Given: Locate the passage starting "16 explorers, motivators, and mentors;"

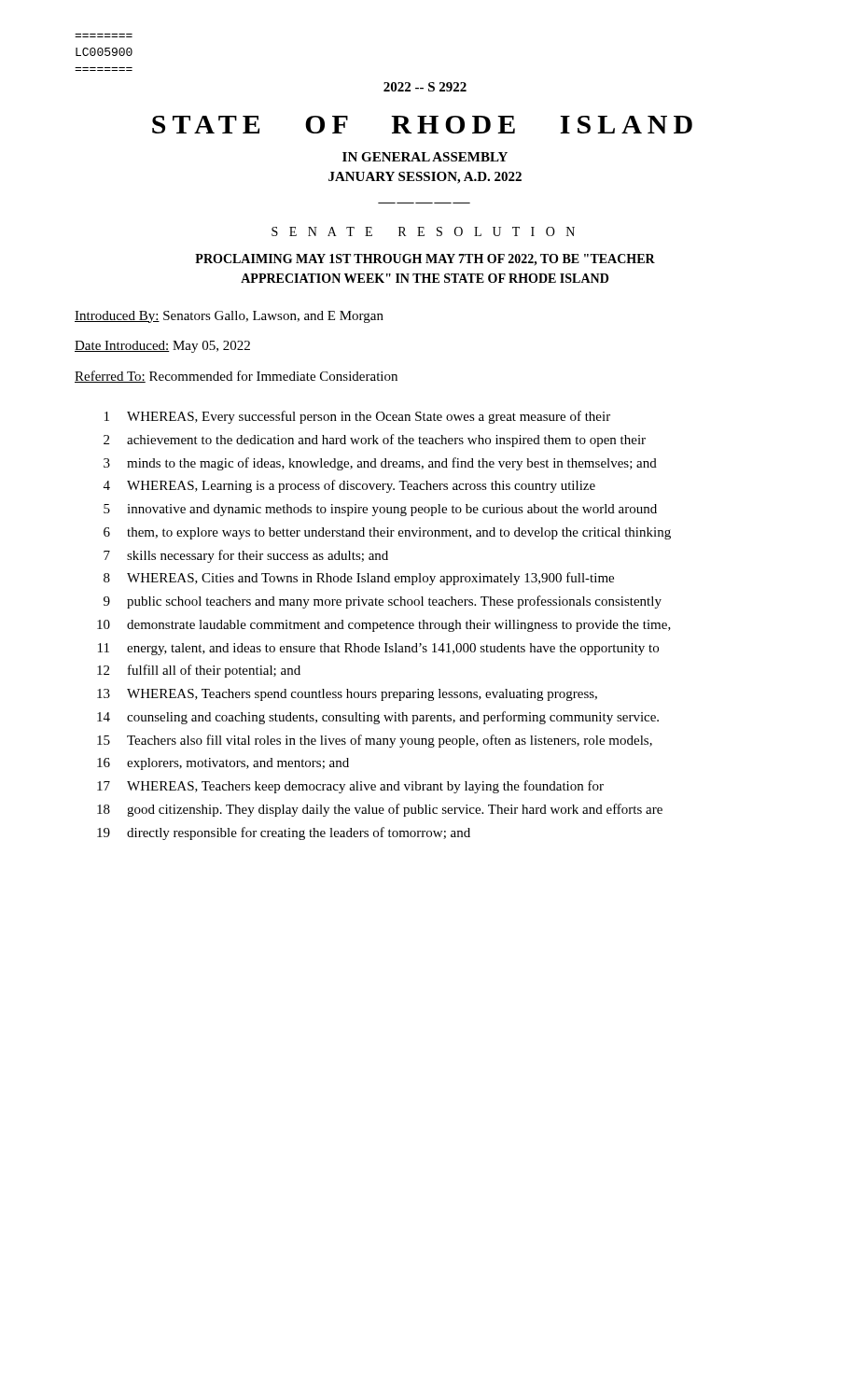Looking at the screenshot, I should 223,764.
